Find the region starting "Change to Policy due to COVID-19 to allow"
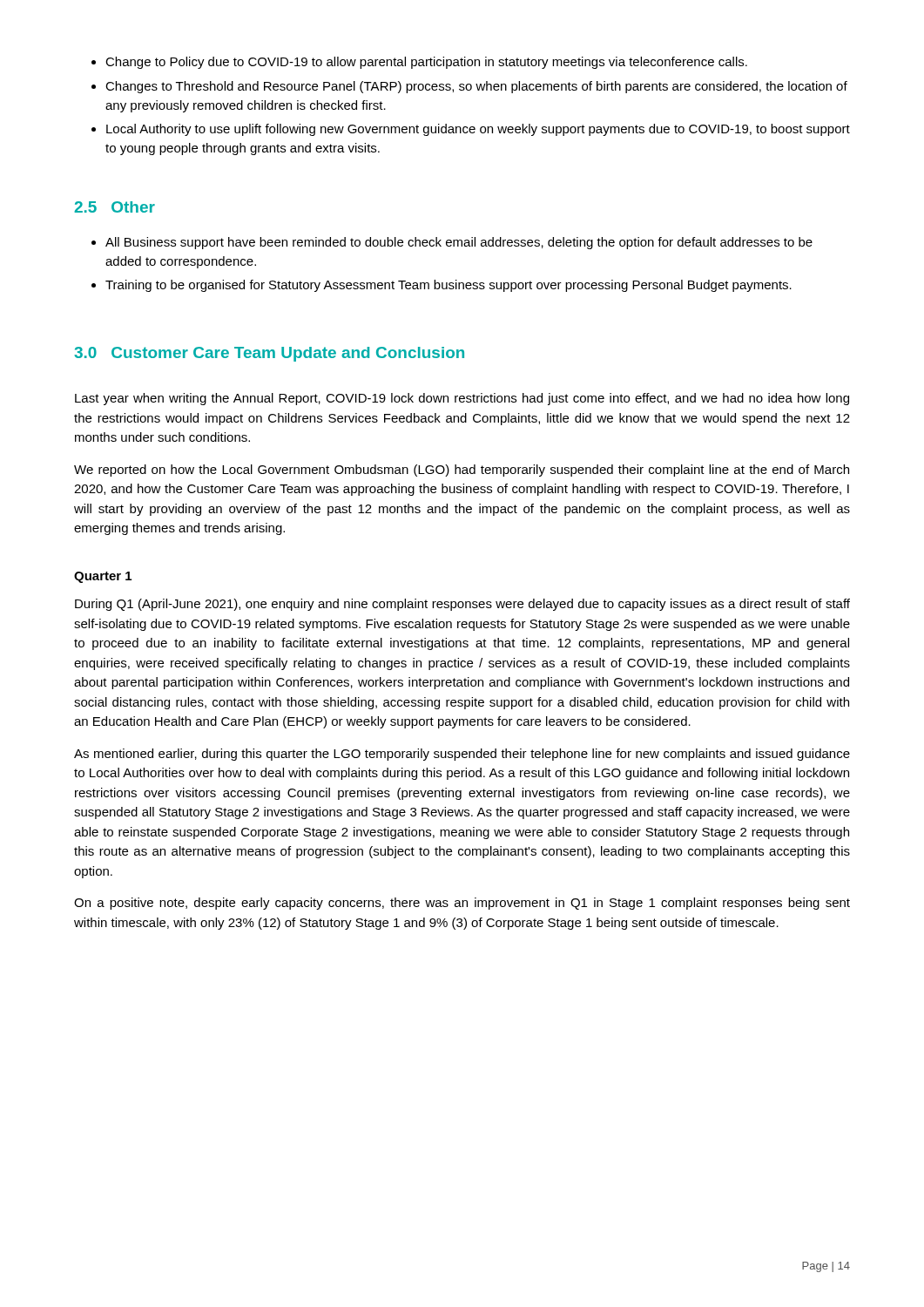This screenshot has width=924, height=1307. (478, 62)
